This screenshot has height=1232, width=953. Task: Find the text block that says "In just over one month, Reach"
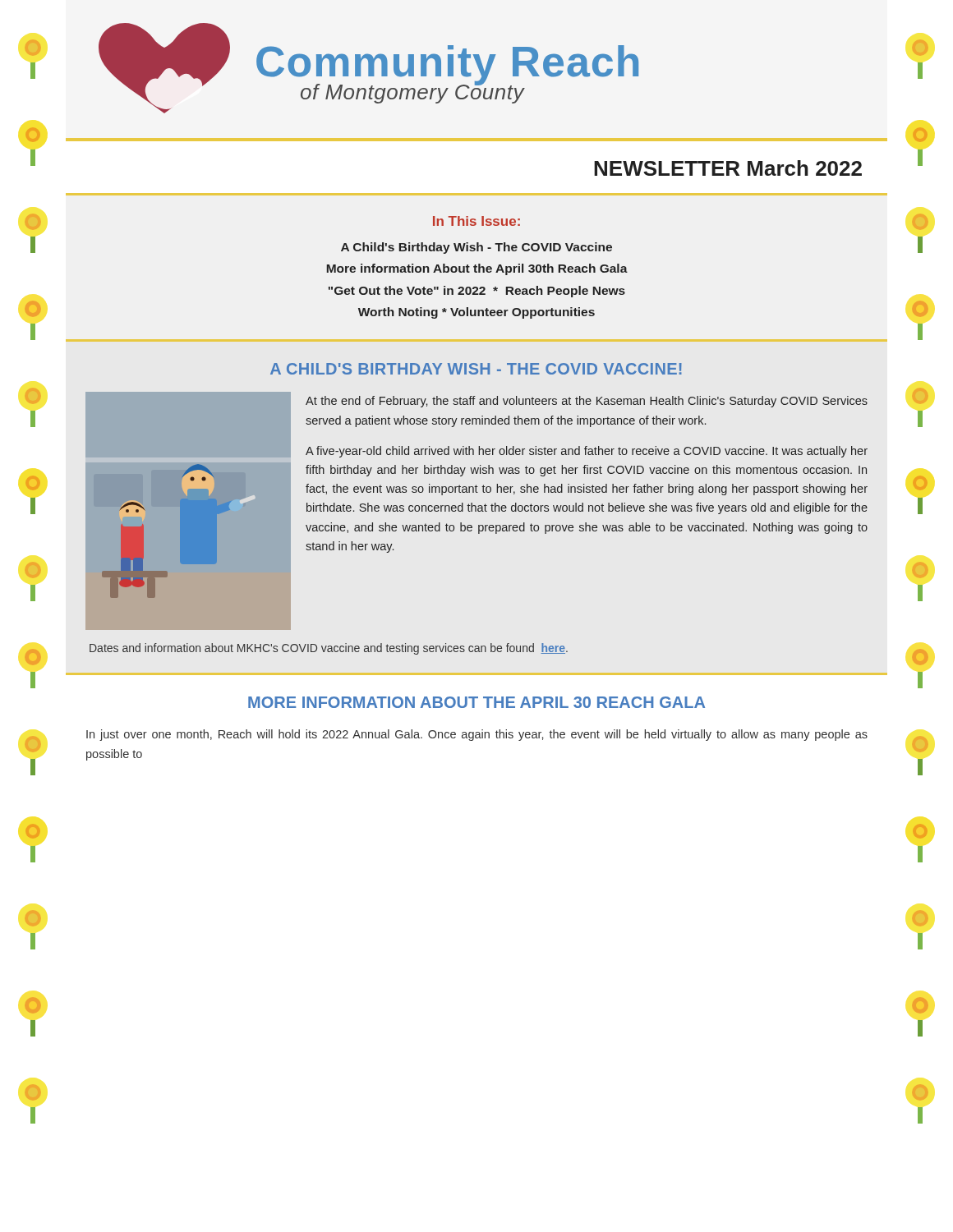476,744
